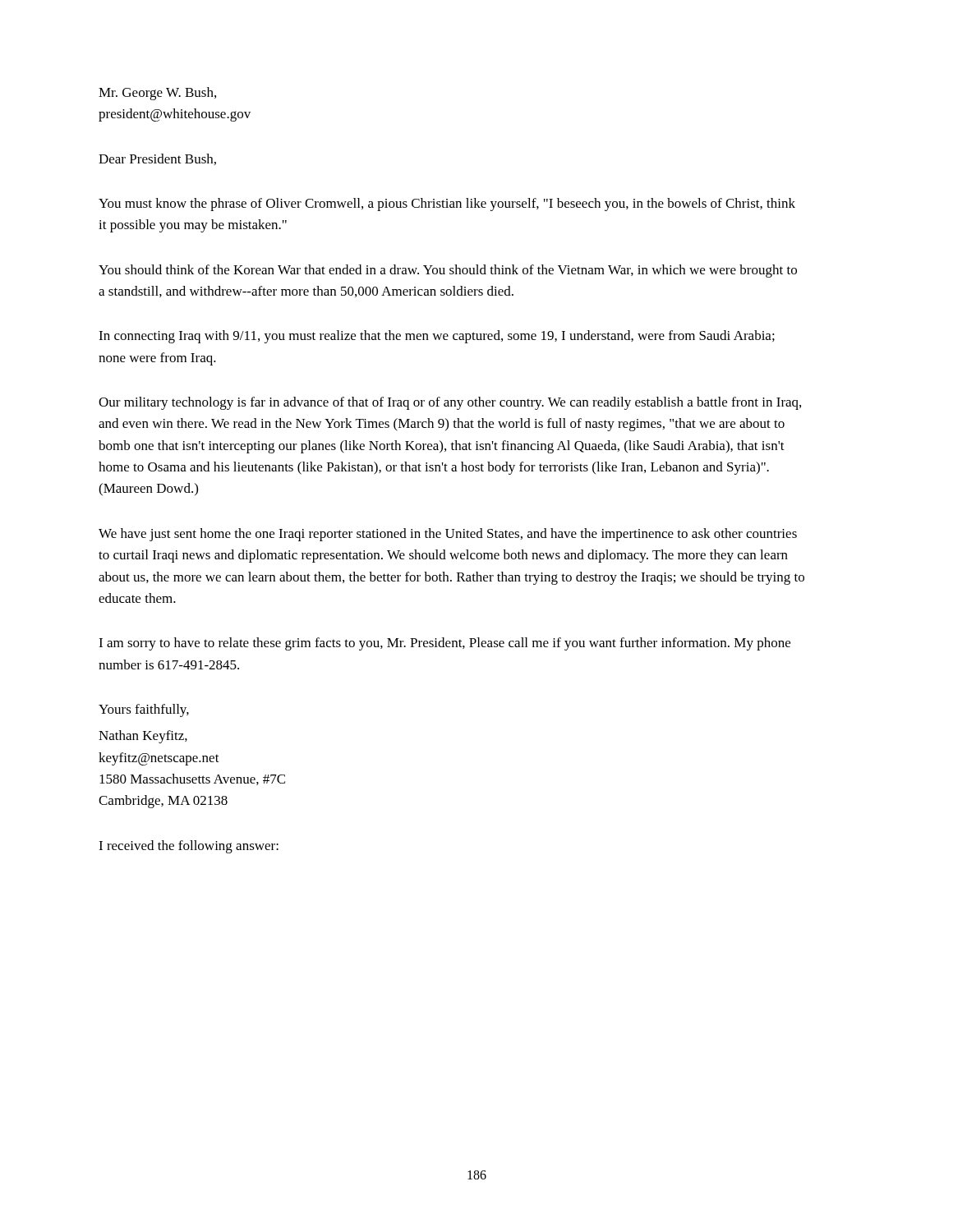The height and width of the screenshot is (1232, 953).
Task: Where is the passage that starts "You must know the"?
Action: pos(447,214)
